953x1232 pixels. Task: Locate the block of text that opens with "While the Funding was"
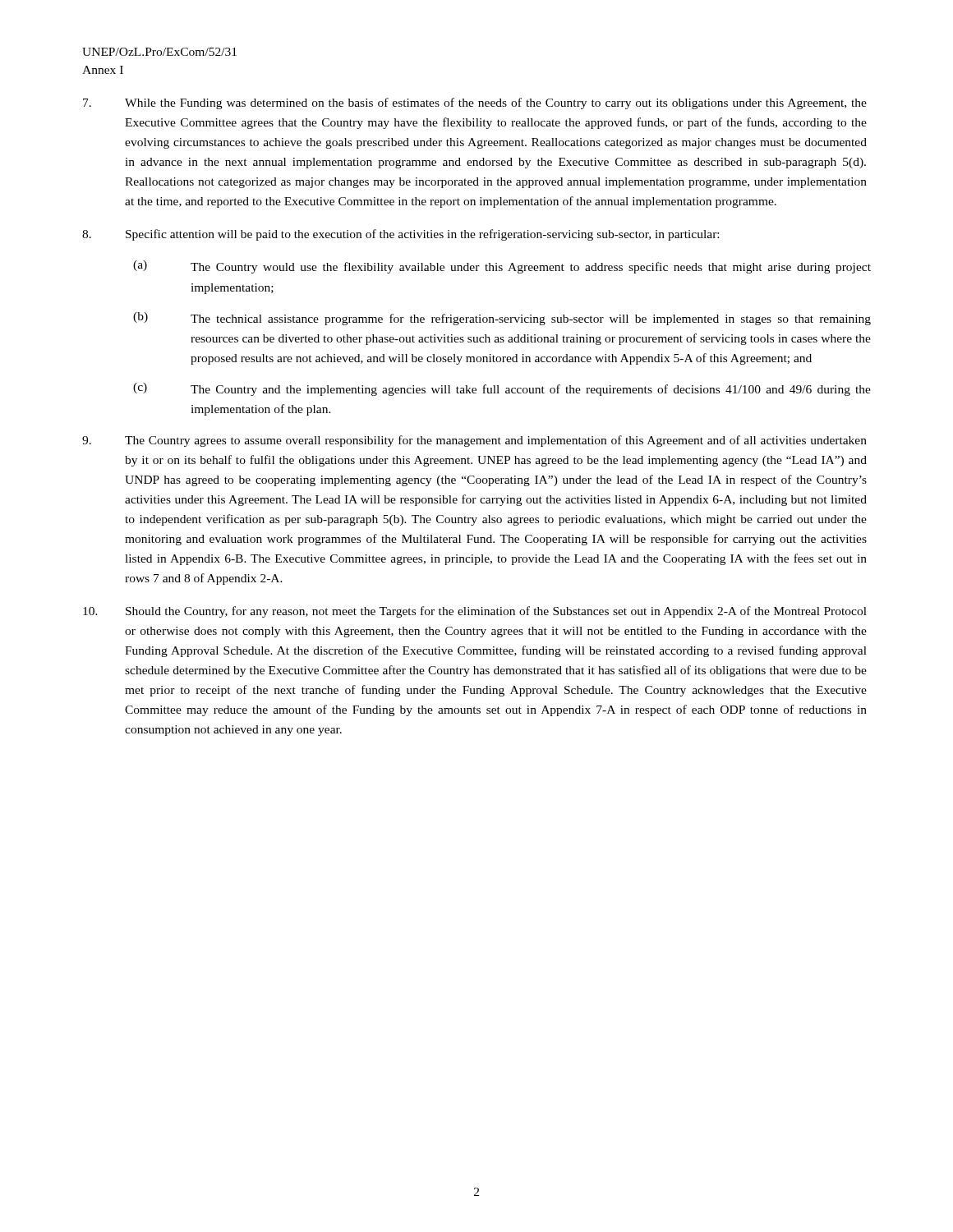coord(474,152)
